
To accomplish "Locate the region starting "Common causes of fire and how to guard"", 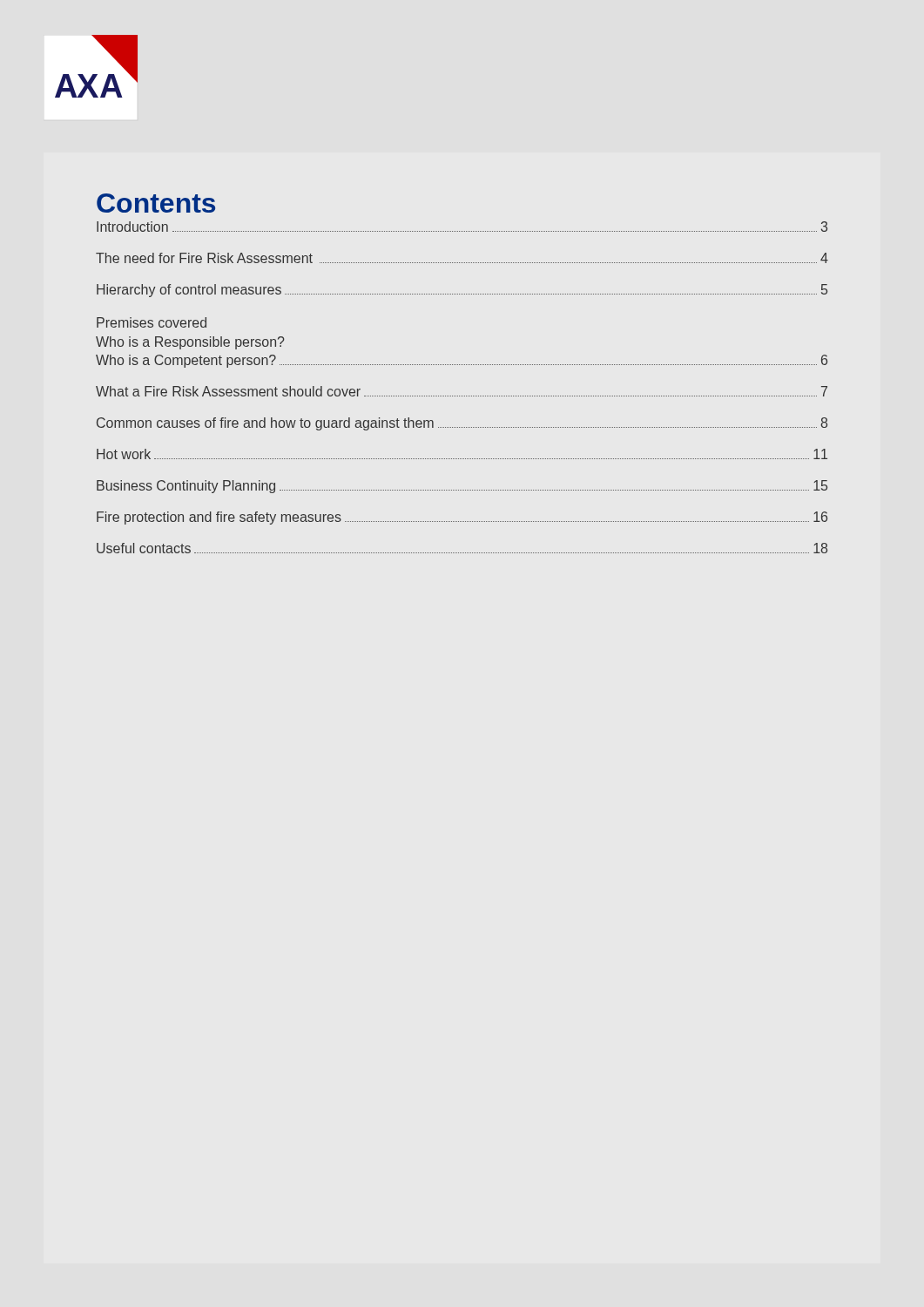I will (x=462, y=423).
